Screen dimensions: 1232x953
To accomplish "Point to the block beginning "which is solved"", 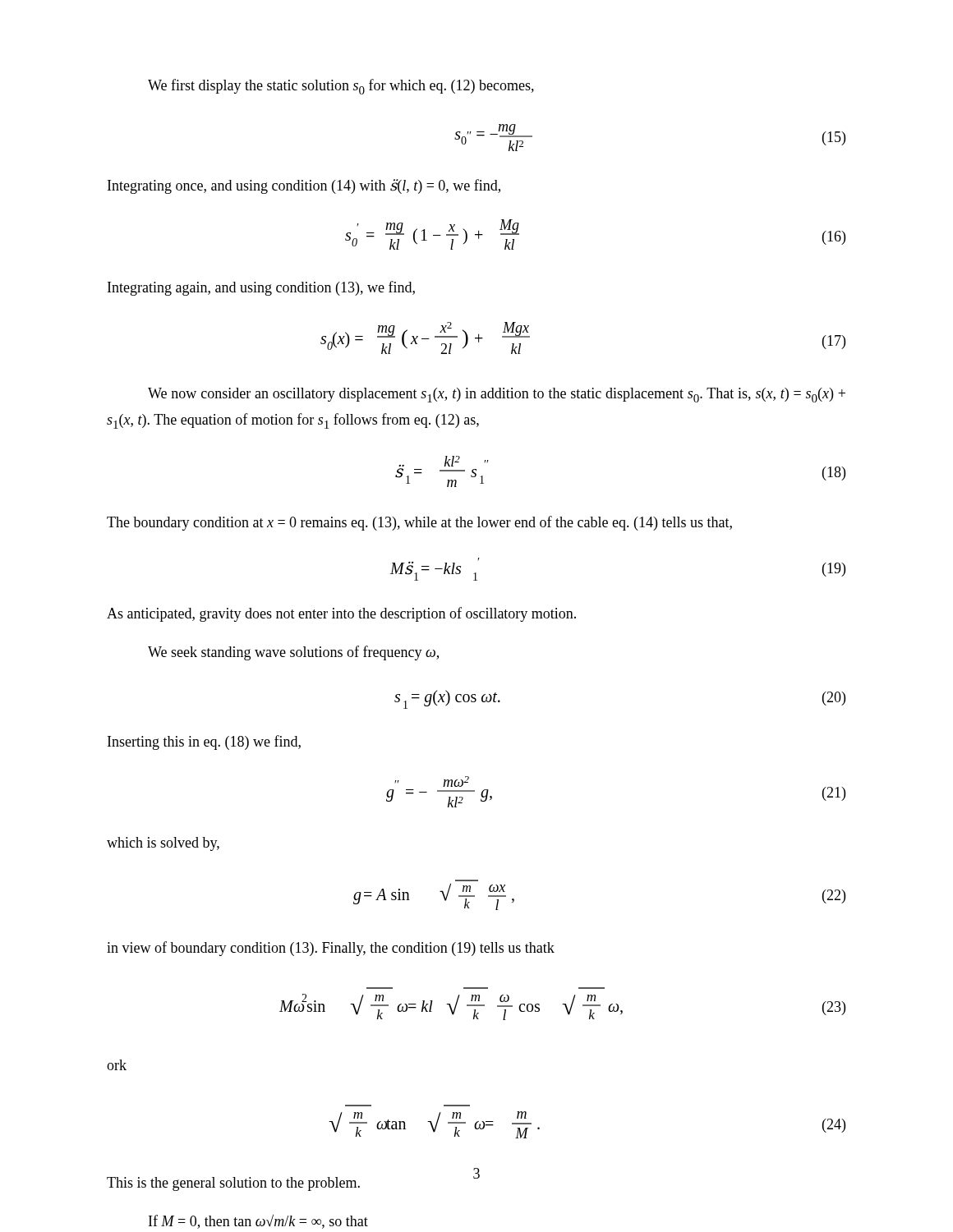I will 163,842.
